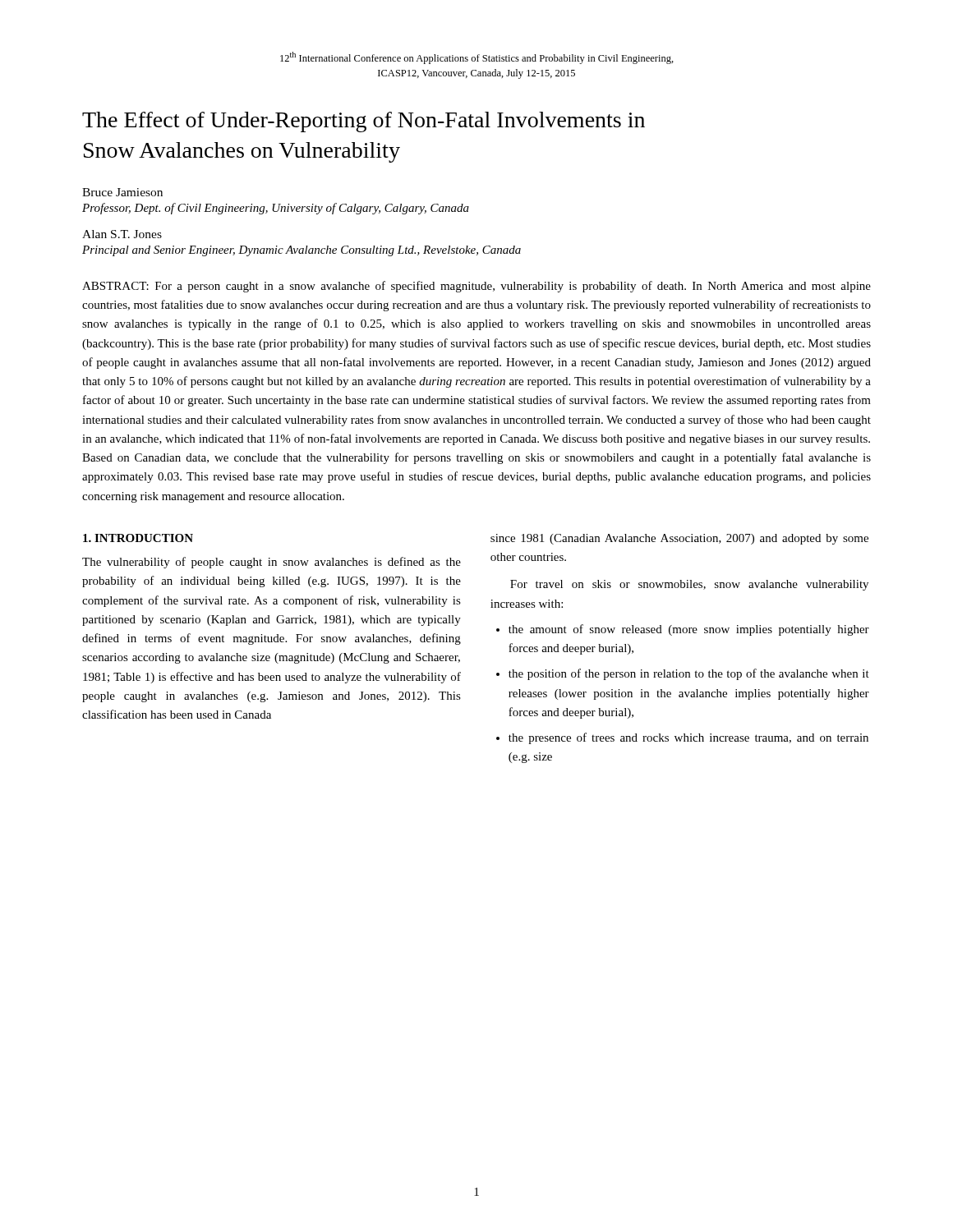This screenshot has height=1232, width=953.
Task: Find the element starting "the amount of snow"
Action: point(689,639)
